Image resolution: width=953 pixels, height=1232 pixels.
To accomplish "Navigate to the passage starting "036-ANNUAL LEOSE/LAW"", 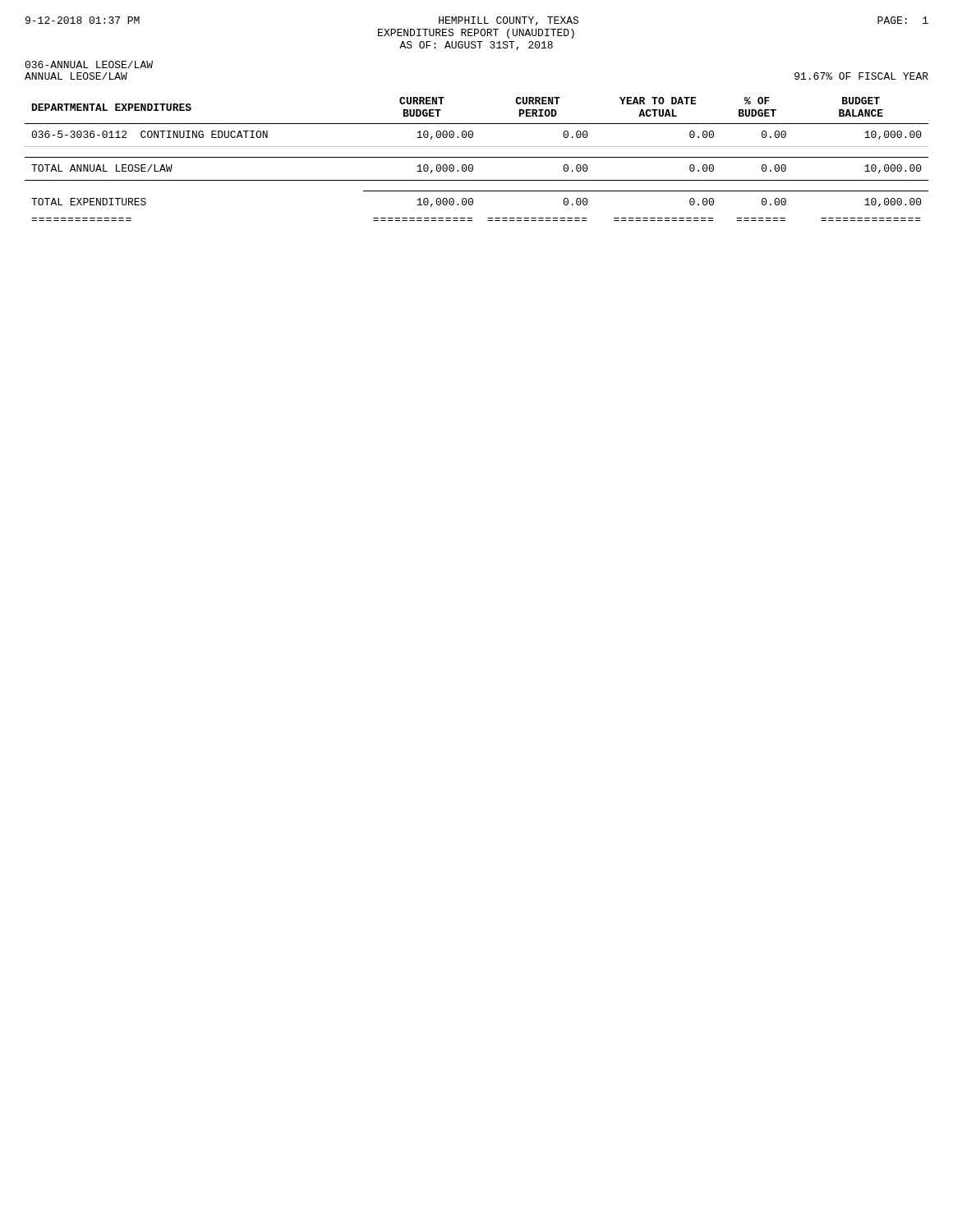I will pos(89,65).
